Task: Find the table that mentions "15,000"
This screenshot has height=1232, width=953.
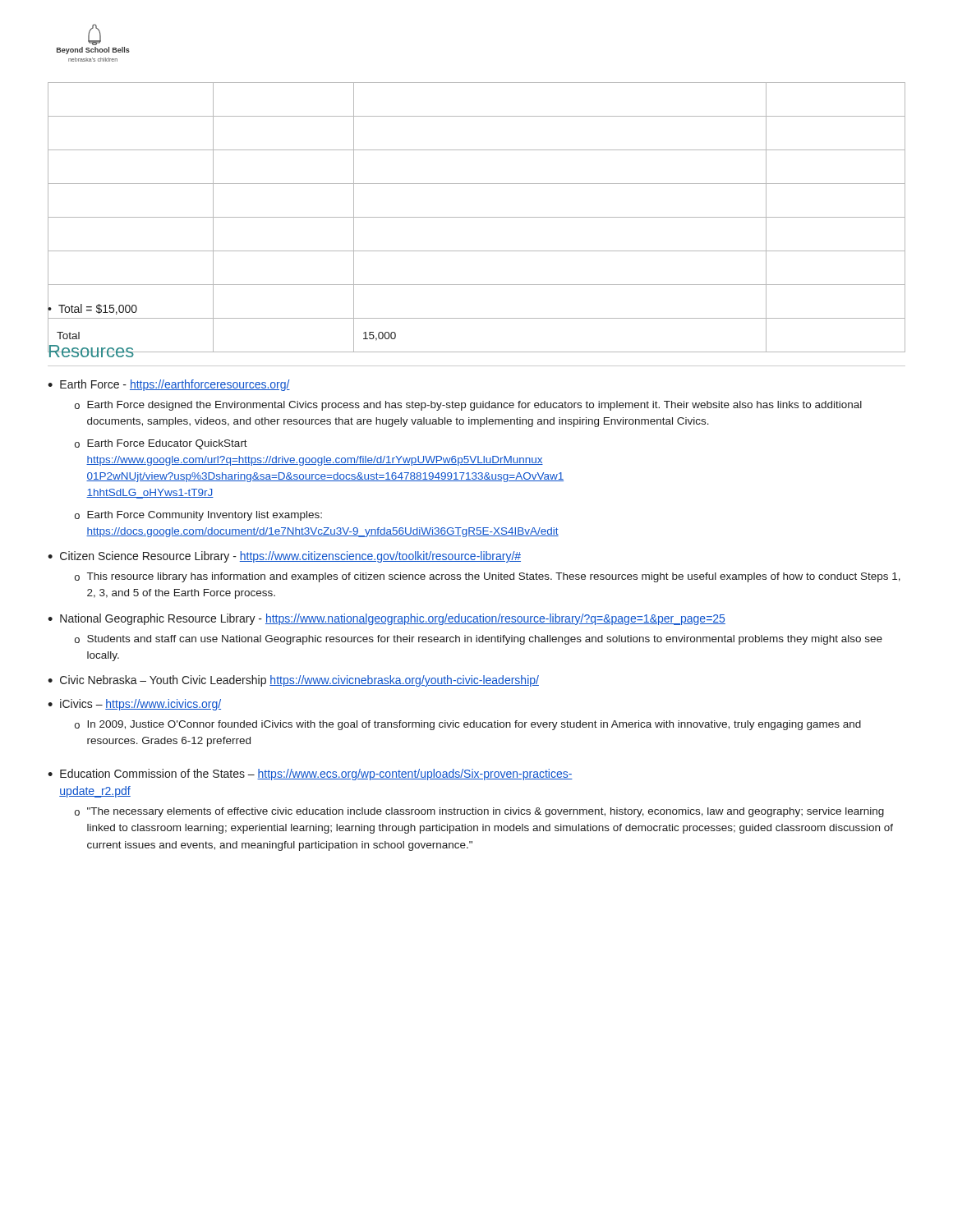Action: [476, 217]
